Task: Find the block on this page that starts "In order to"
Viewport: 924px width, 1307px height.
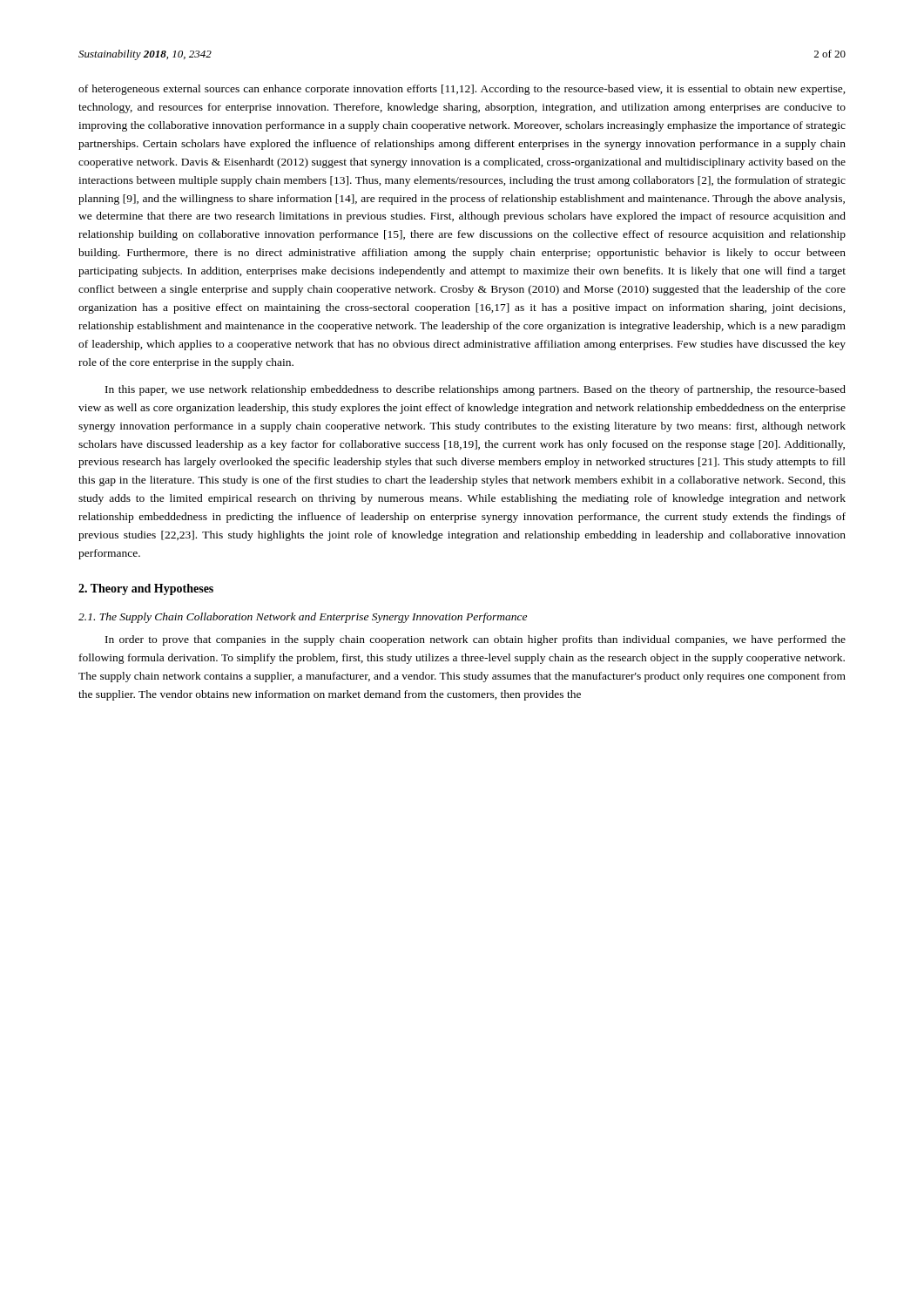Action: pos(462,667)
